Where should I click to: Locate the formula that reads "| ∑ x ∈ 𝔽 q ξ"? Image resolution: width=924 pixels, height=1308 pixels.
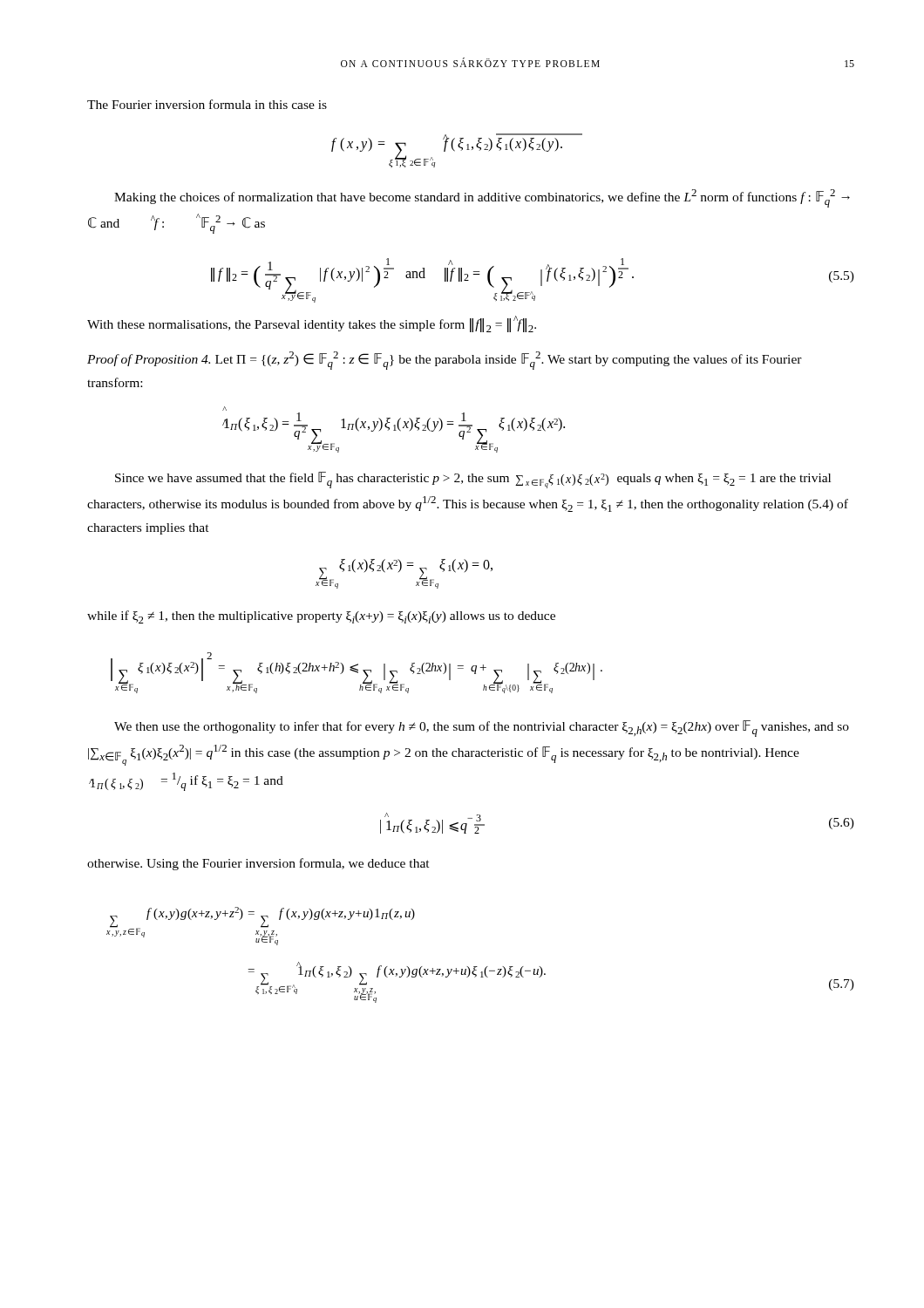(x=471, y=667)
